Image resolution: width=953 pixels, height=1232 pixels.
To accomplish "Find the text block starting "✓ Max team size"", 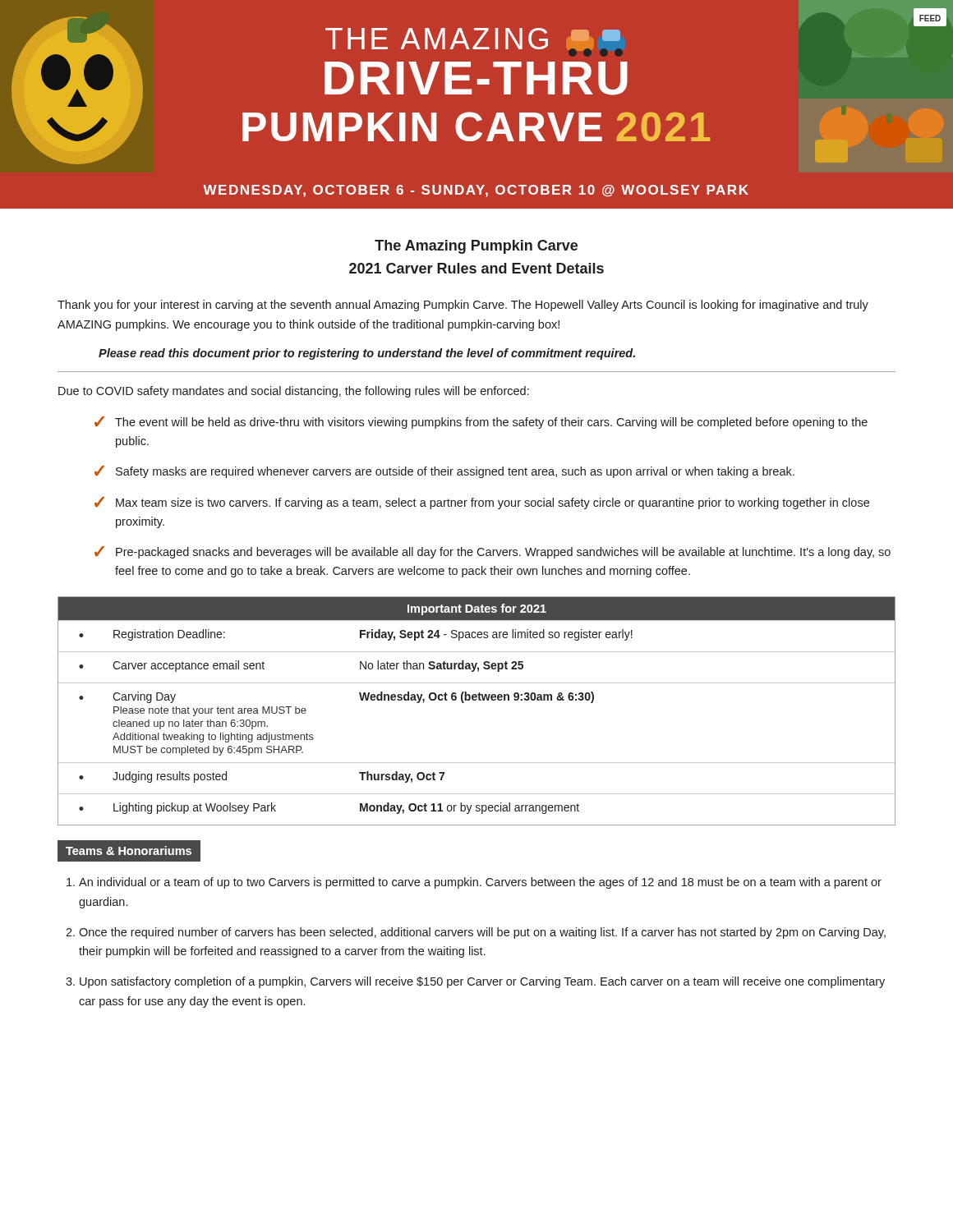I will [494, 513].
